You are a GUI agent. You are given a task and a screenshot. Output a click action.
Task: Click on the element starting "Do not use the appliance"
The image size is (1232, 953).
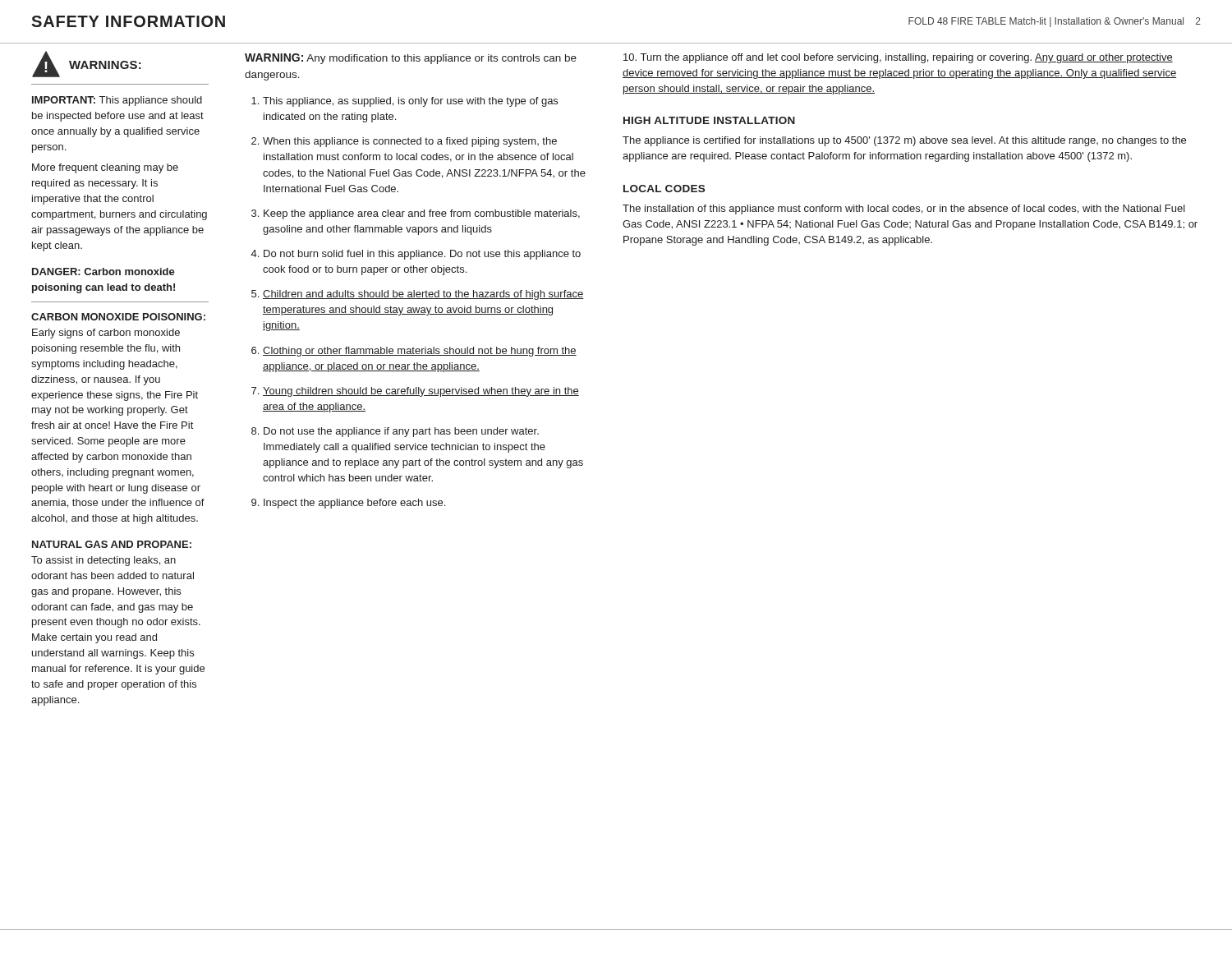pos(423,454)
